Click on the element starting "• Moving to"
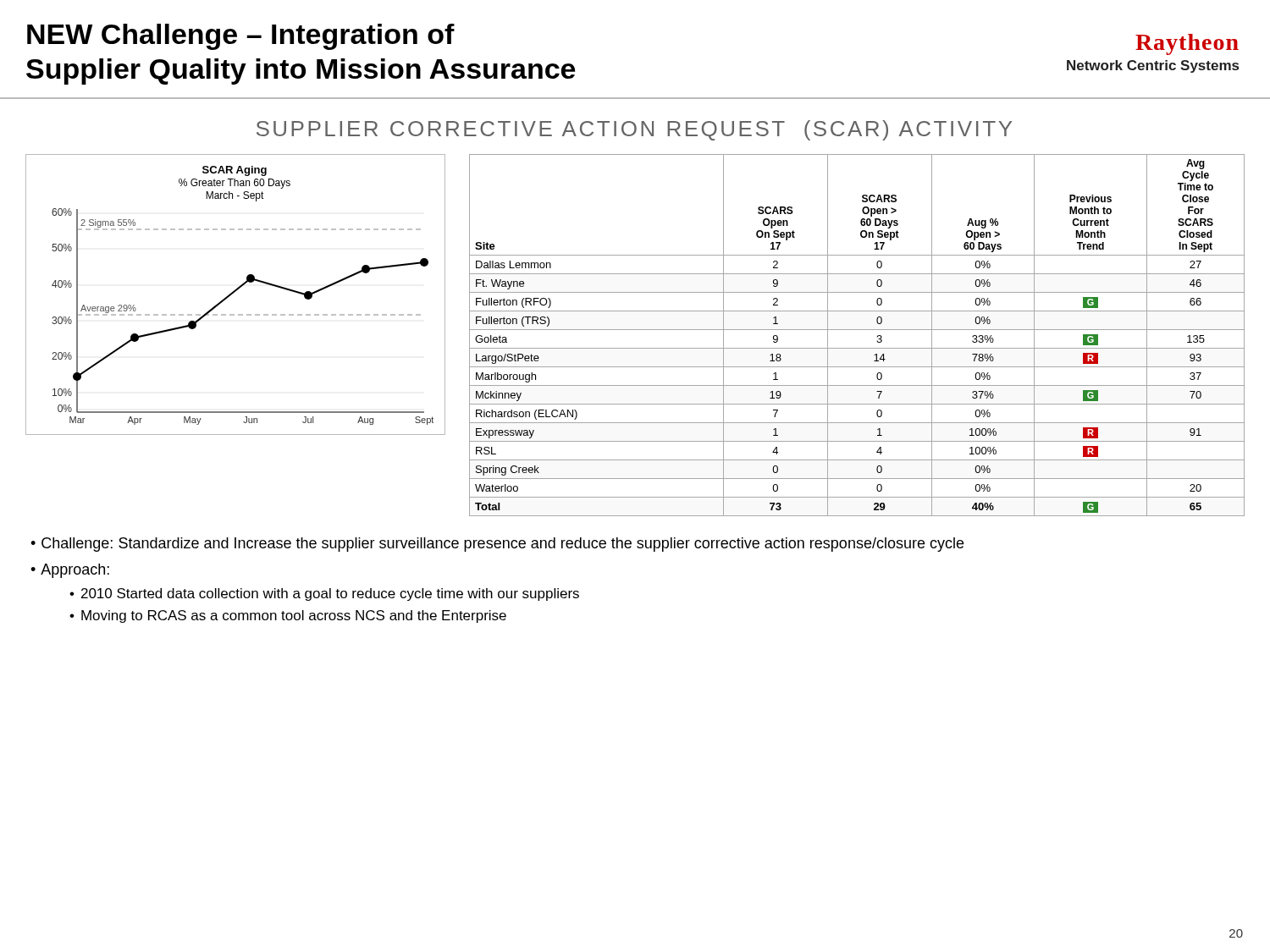This screenshot has height=952, width=1270. (x=288, y=616)
